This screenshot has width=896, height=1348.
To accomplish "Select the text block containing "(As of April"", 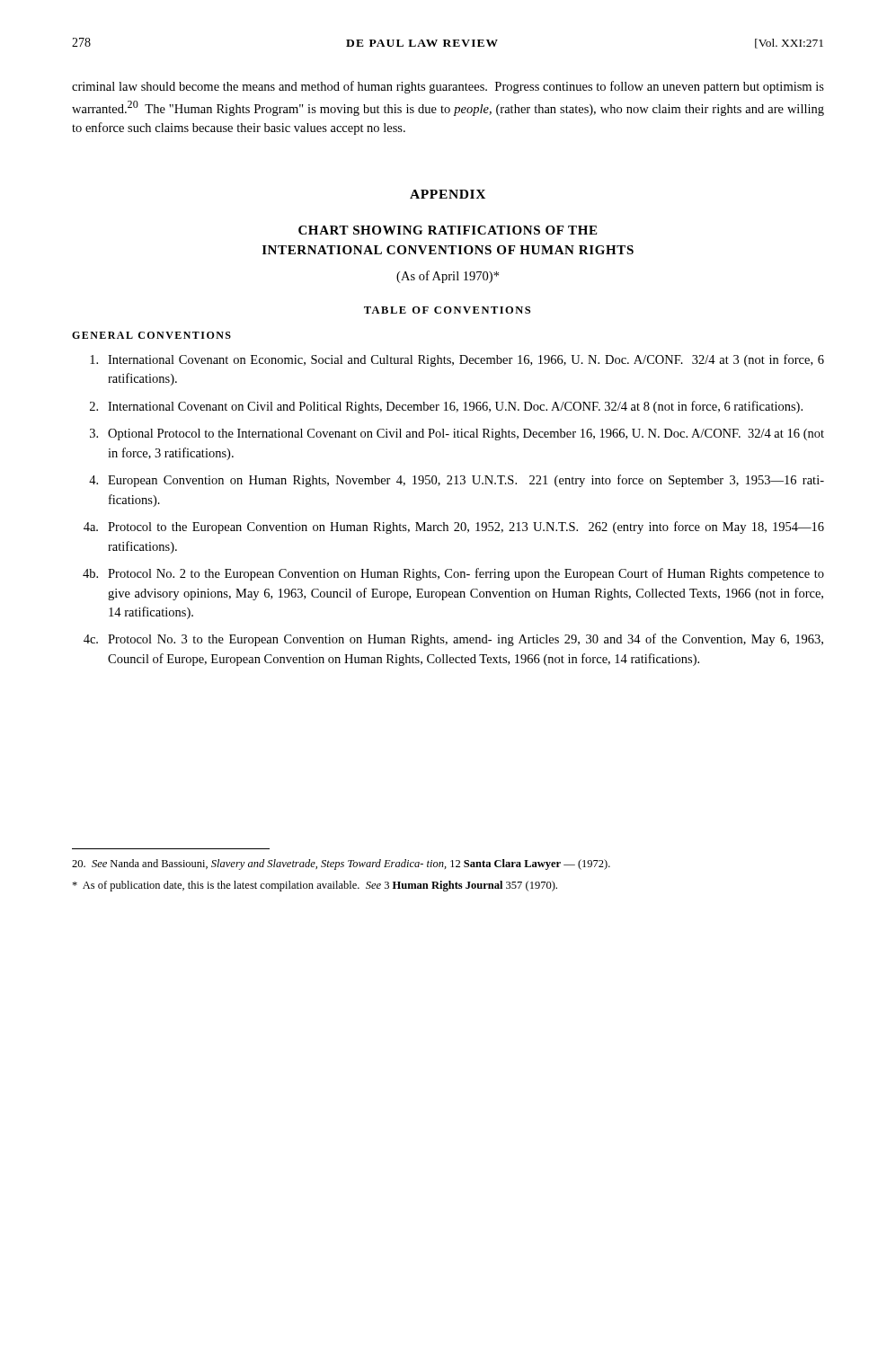I will point(448,276).
